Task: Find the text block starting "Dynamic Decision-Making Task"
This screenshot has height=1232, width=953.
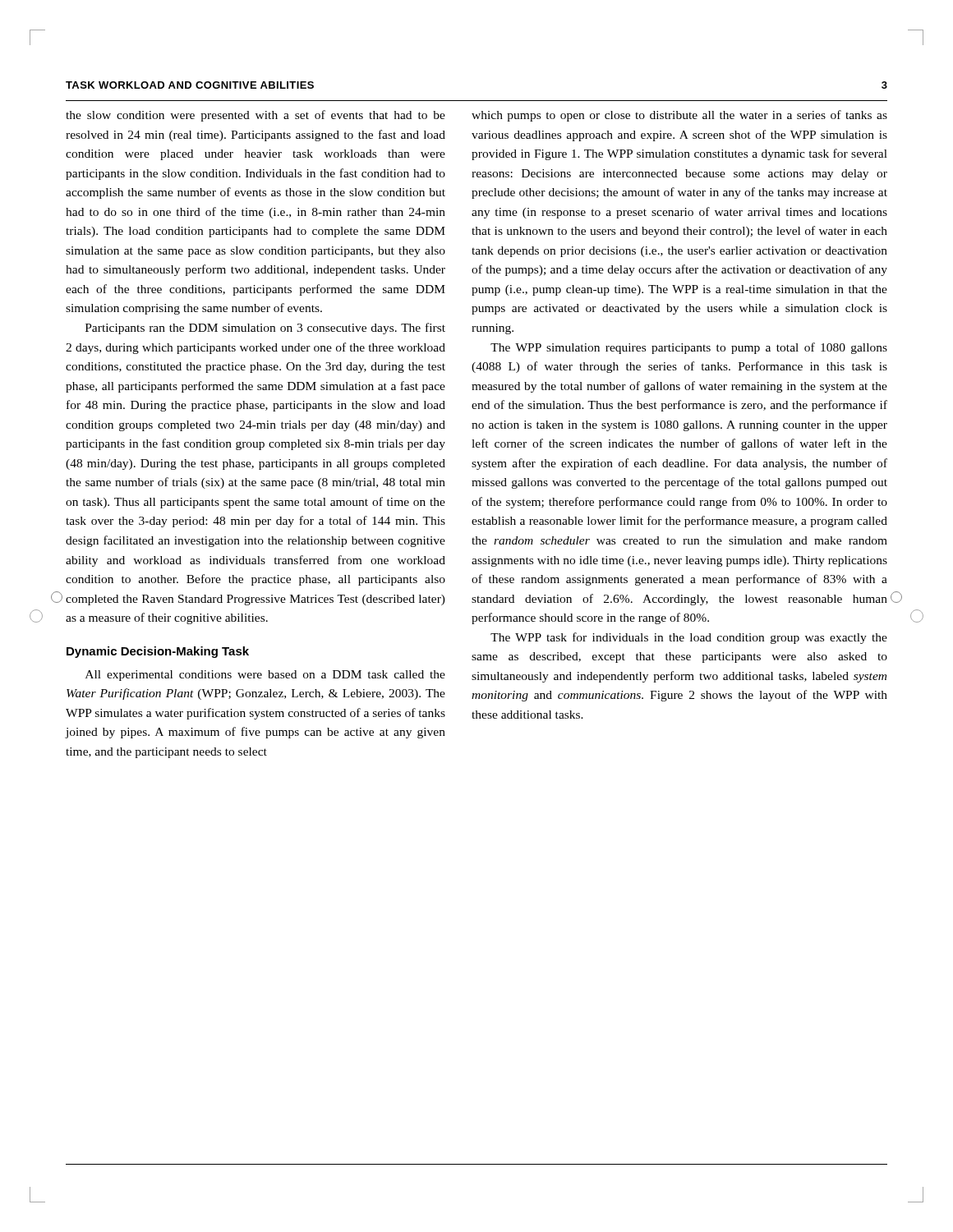Action: (x=255, y=651)
